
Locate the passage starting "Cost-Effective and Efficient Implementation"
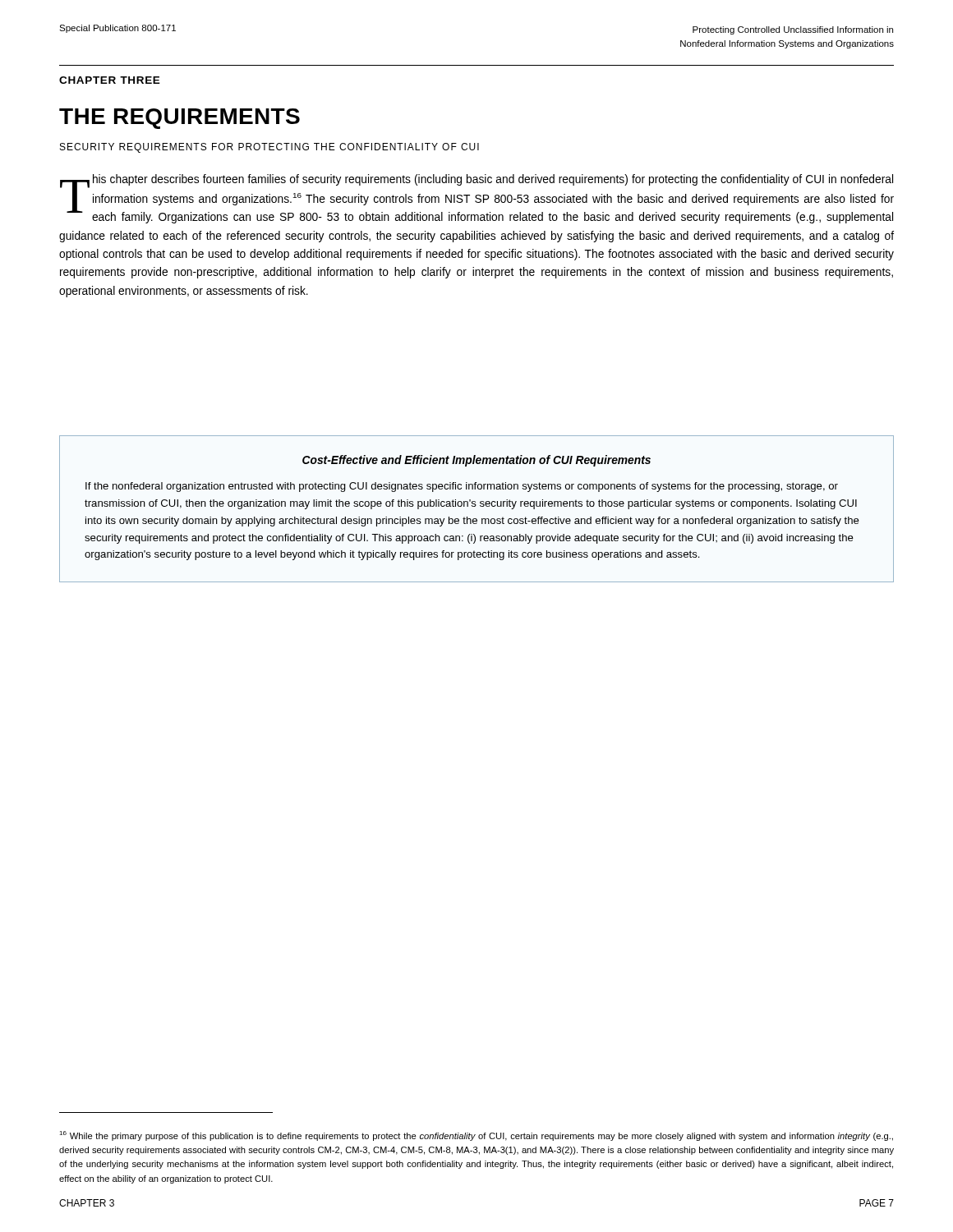pos(476,509)
